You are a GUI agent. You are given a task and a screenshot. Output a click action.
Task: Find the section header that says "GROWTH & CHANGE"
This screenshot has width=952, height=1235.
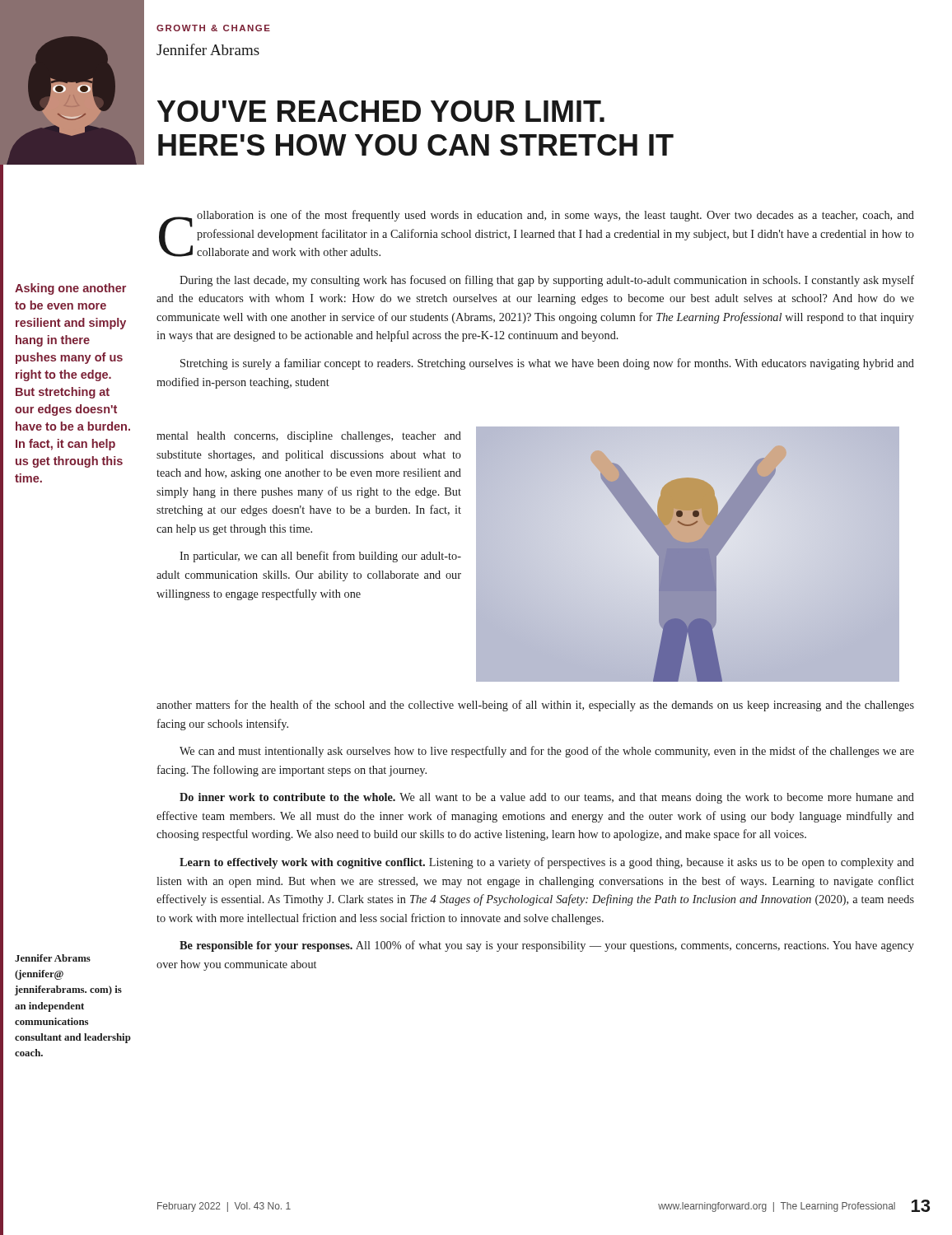pos(214,28)
